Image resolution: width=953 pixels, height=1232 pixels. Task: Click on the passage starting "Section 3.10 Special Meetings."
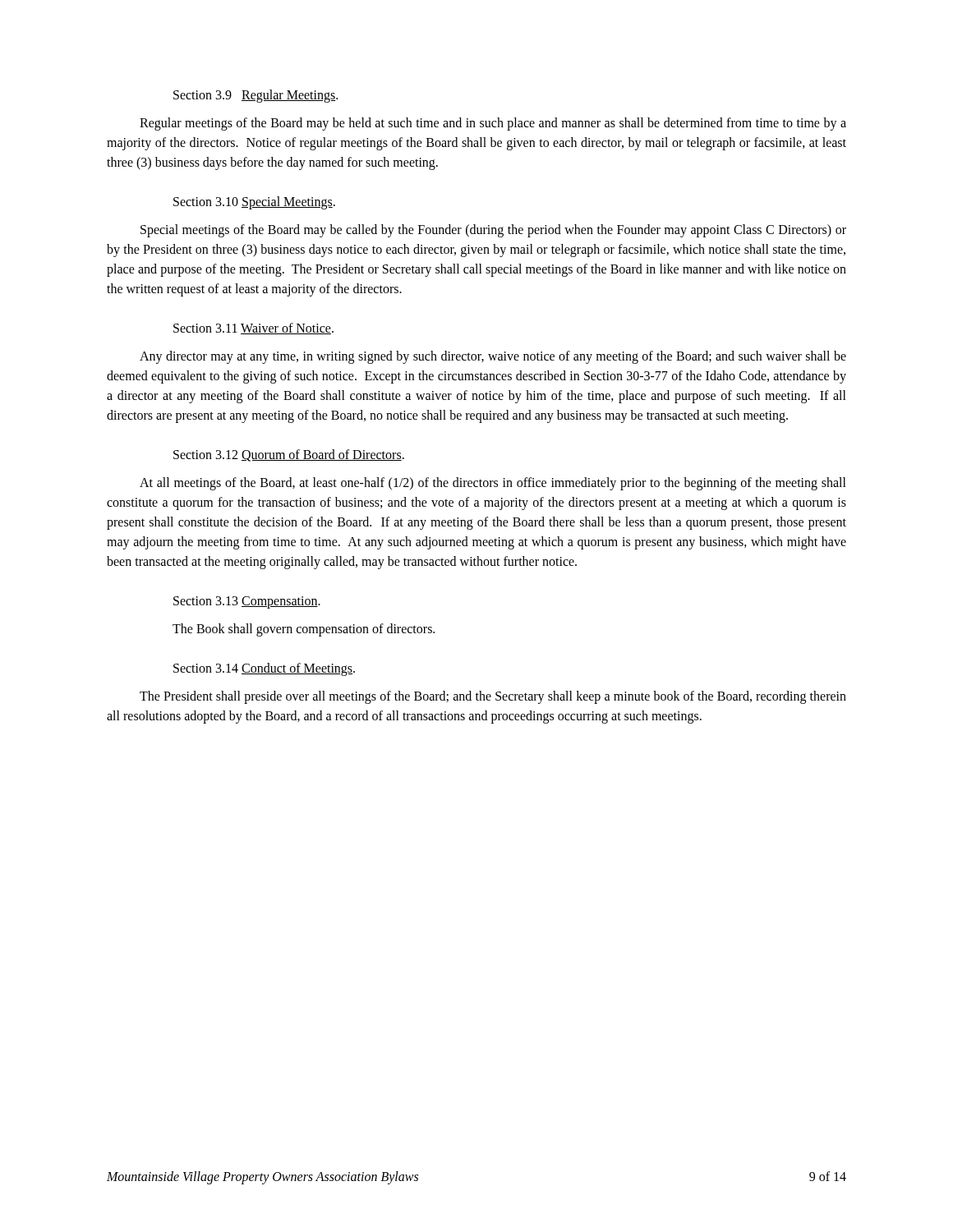click(254, 202)
